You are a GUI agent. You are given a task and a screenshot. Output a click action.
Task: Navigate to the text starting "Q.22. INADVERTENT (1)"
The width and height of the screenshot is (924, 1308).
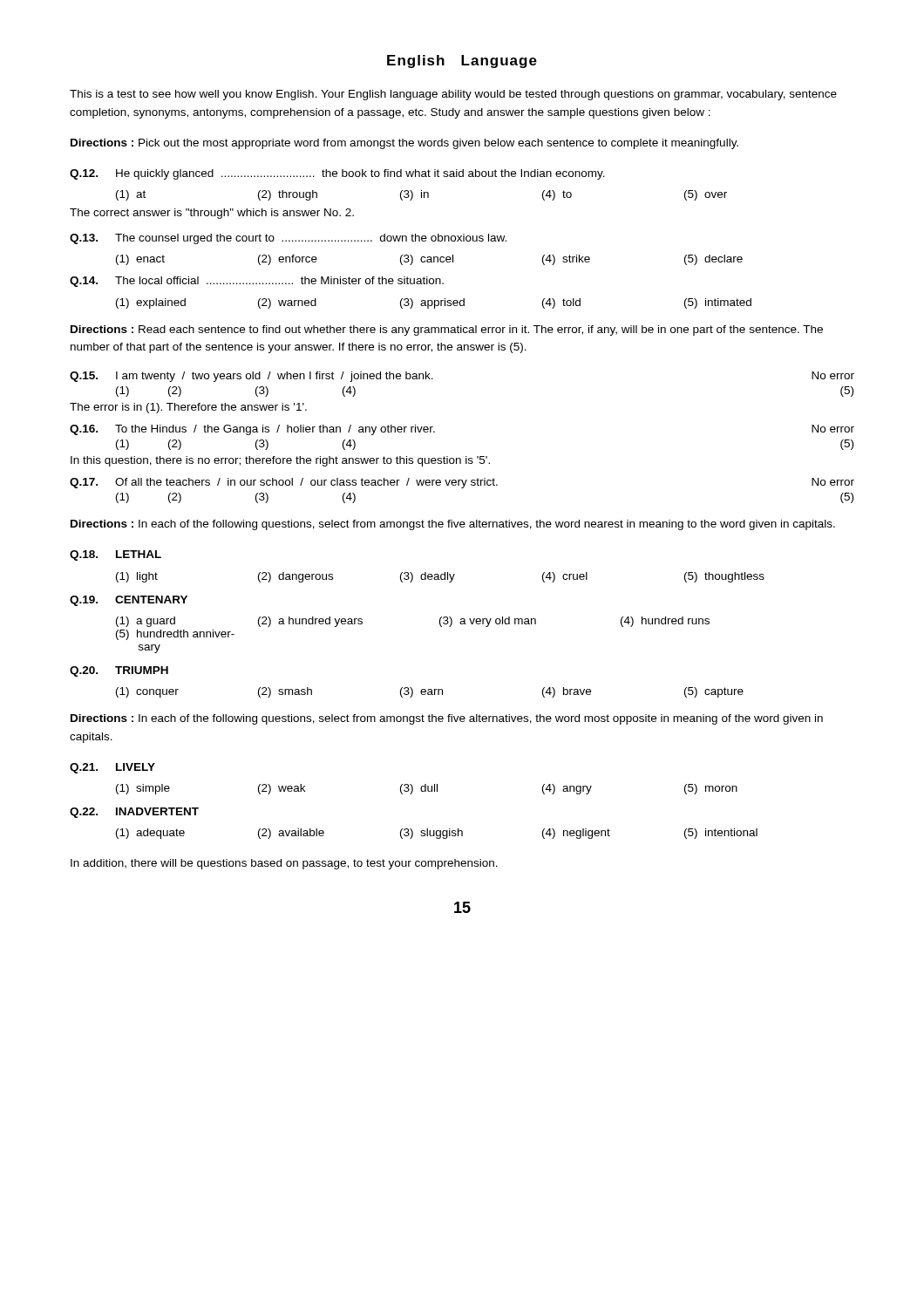(462, 821)
